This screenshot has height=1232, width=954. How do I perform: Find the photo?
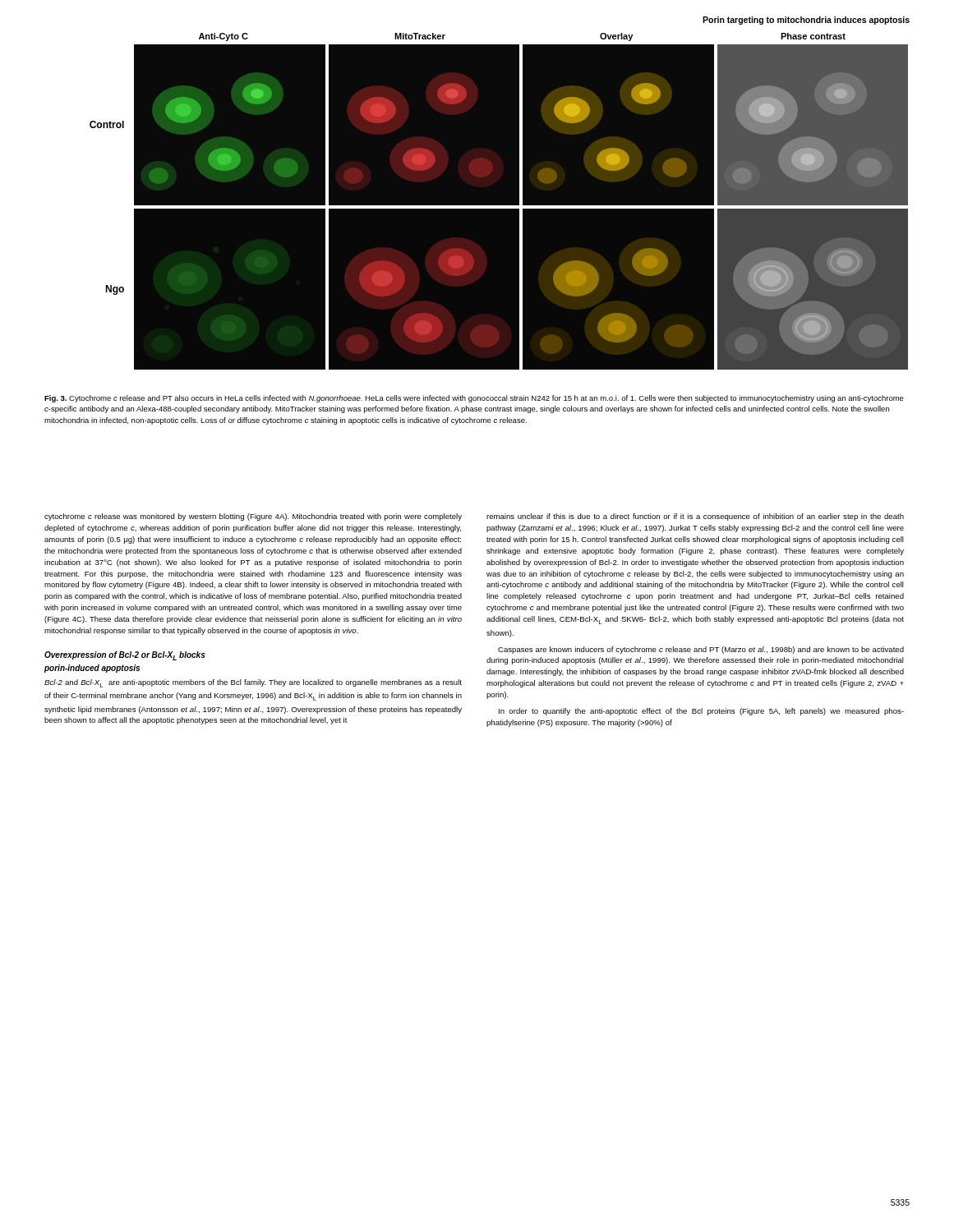(478, 202)
